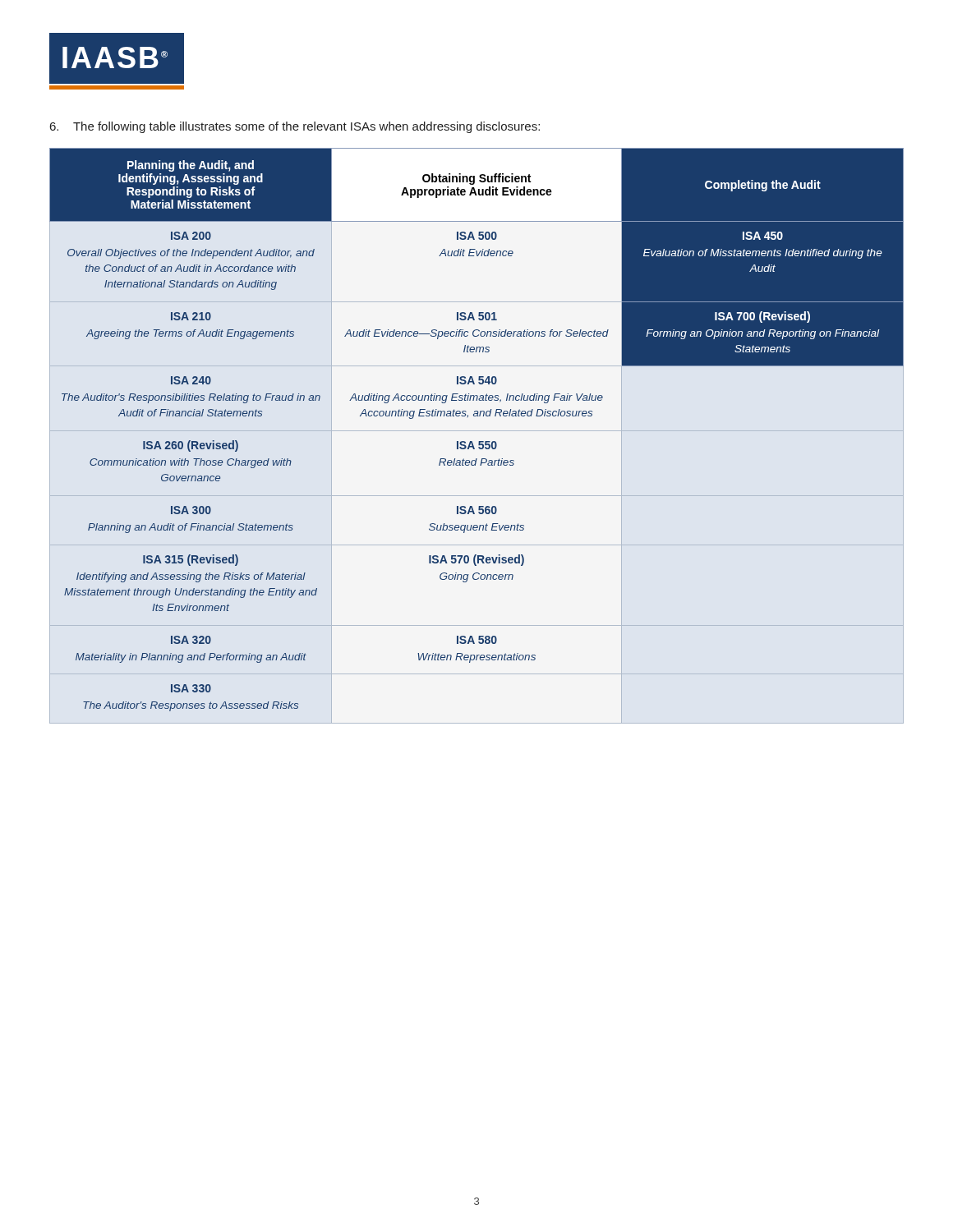Locate a logo

(117, 61)
